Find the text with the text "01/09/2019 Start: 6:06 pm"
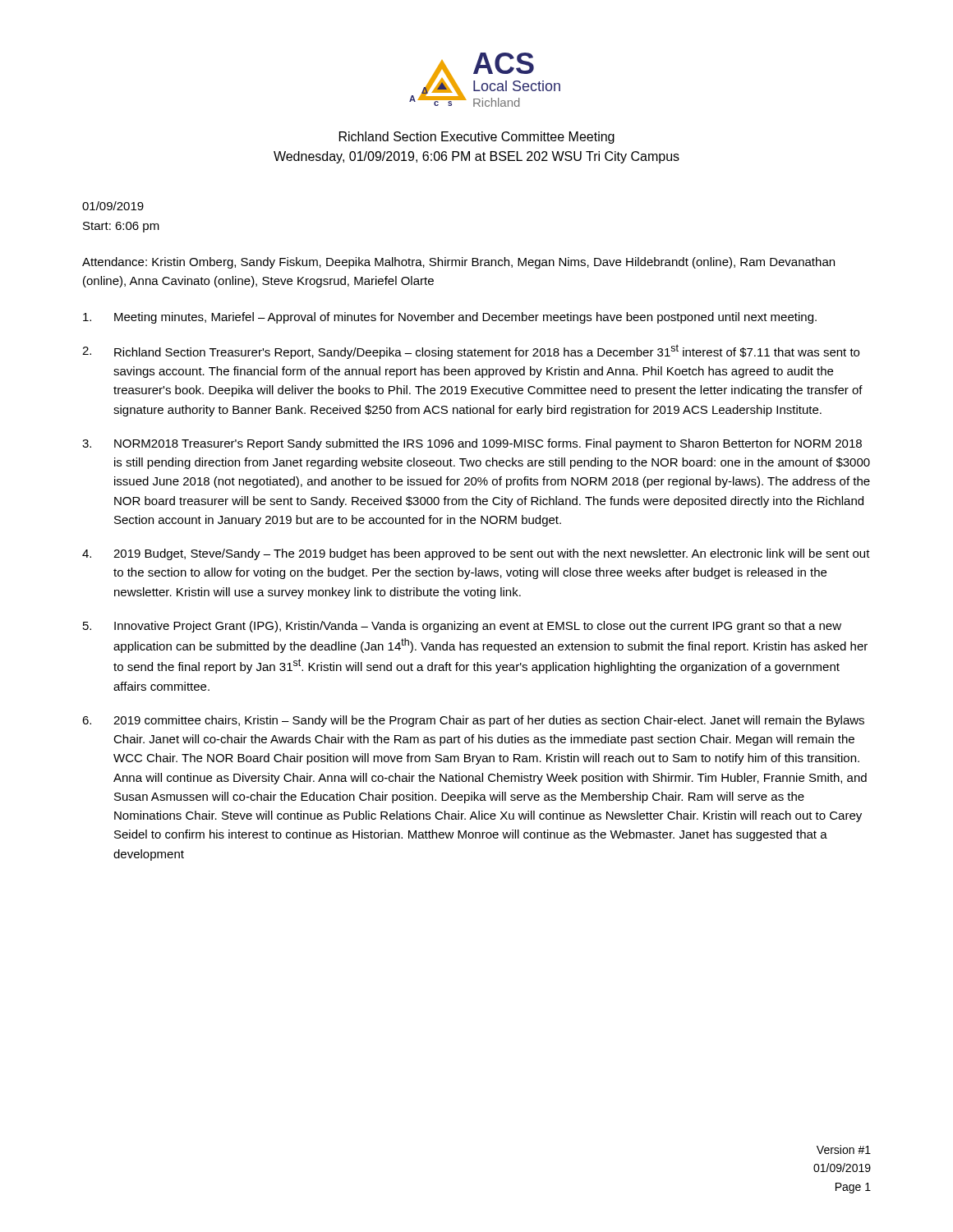The height and width of the screenshot is (1232, 953). [121, 216]
